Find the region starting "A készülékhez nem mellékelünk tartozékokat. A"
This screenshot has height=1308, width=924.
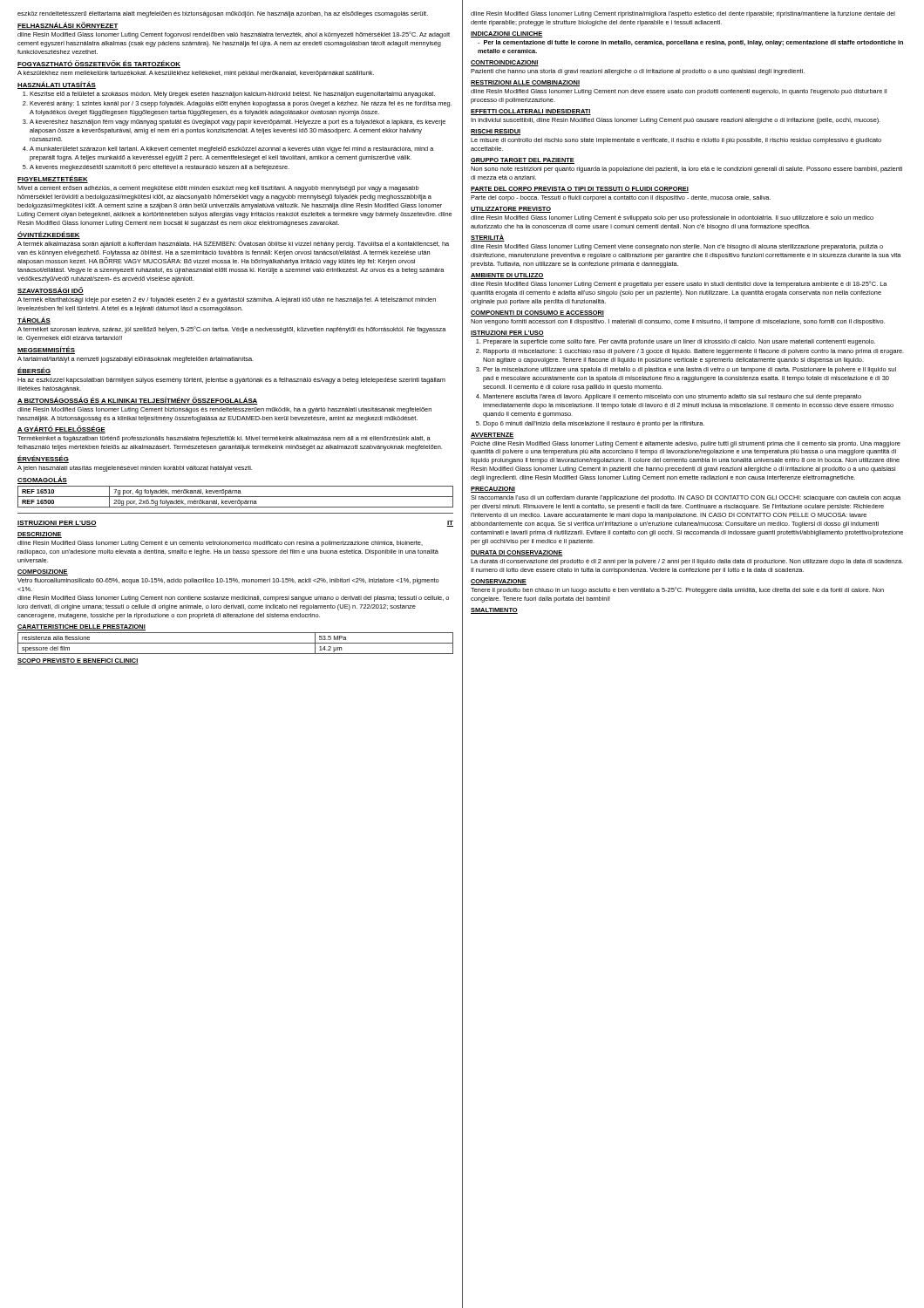[x=235, y=73]
